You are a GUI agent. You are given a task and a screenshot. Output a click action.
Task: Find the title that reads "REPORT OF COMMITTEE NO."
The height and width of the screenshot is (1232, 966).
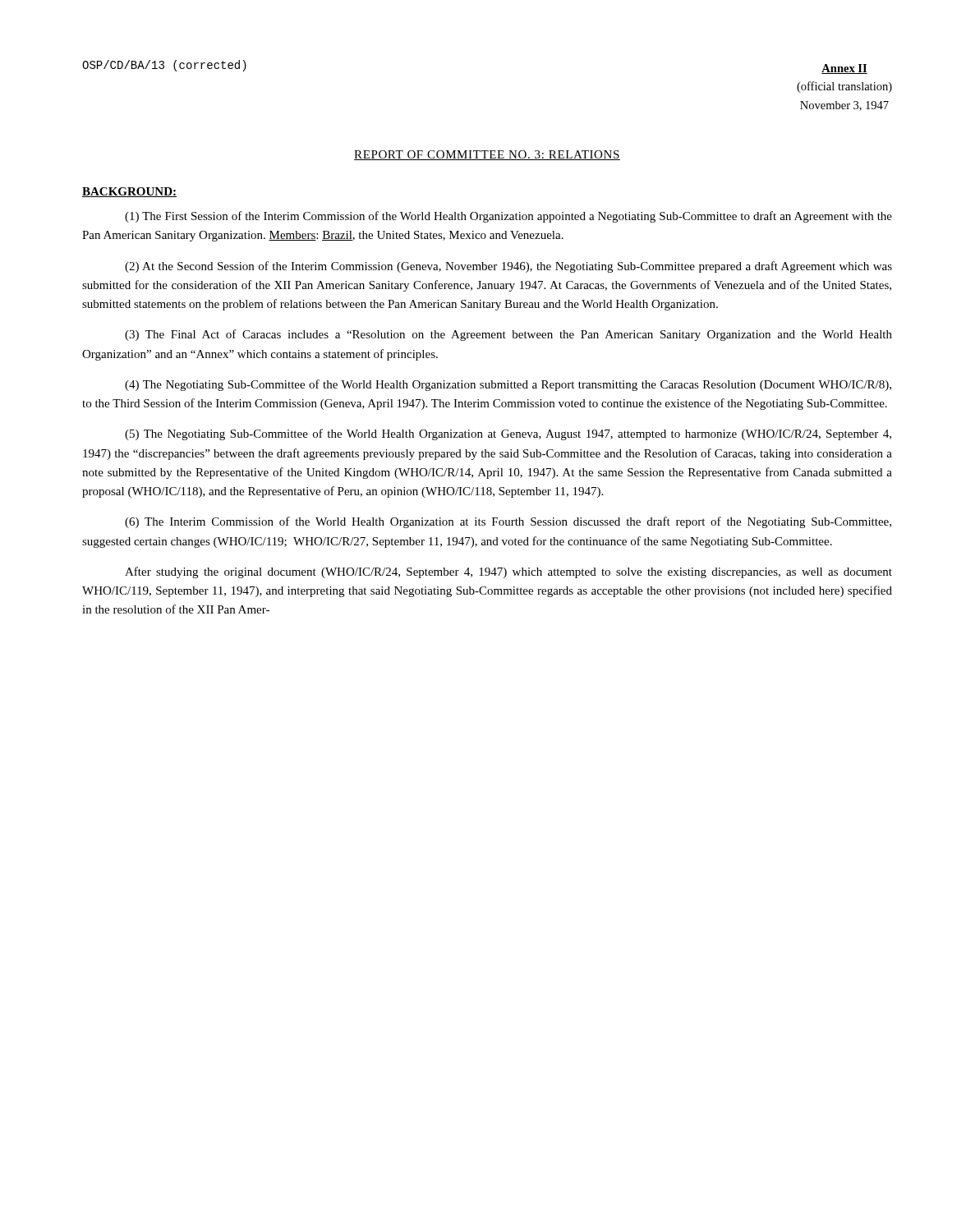487,154
